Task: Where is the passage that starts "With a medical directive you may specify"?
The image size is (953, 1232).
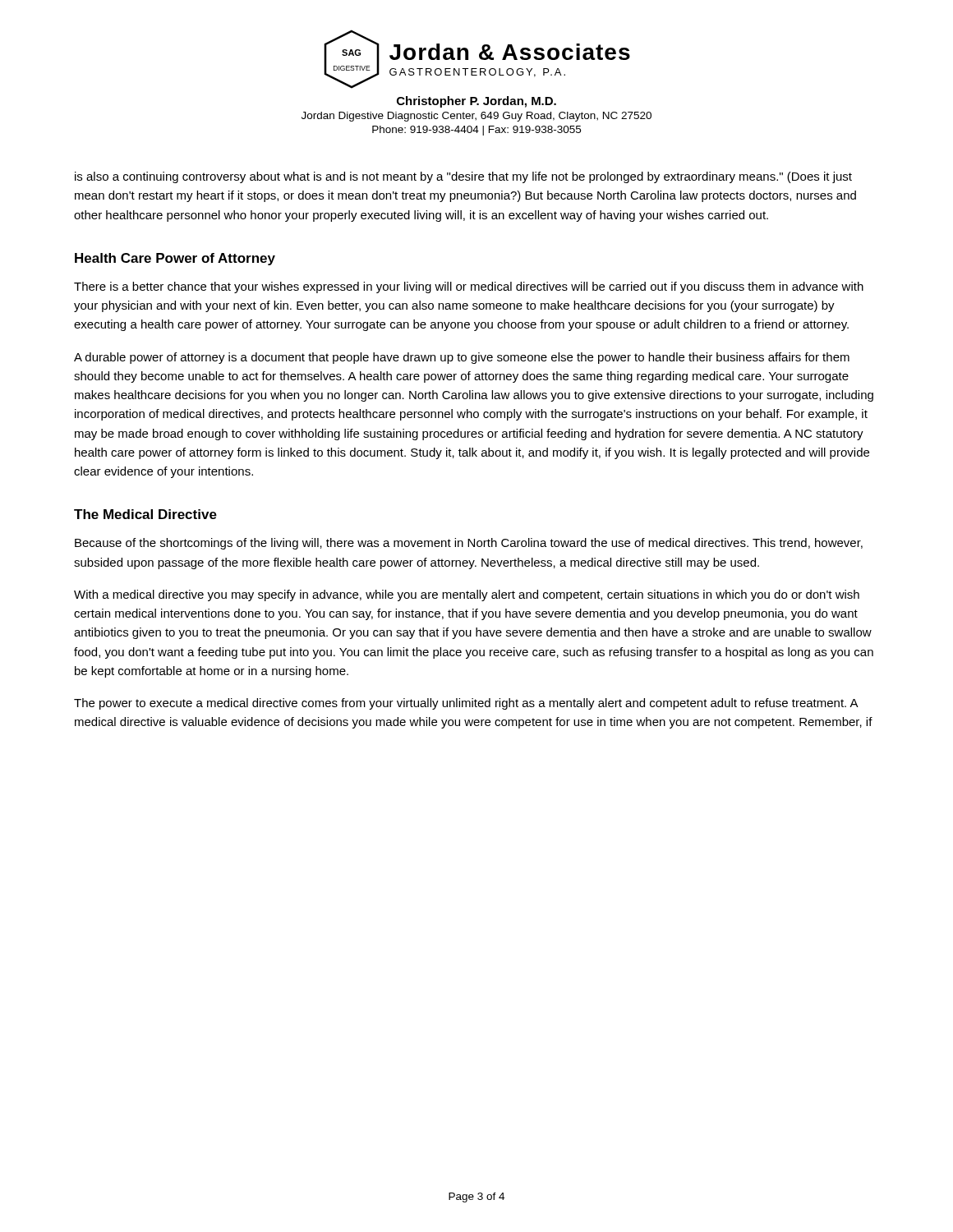Action: (x=474, y=632)
